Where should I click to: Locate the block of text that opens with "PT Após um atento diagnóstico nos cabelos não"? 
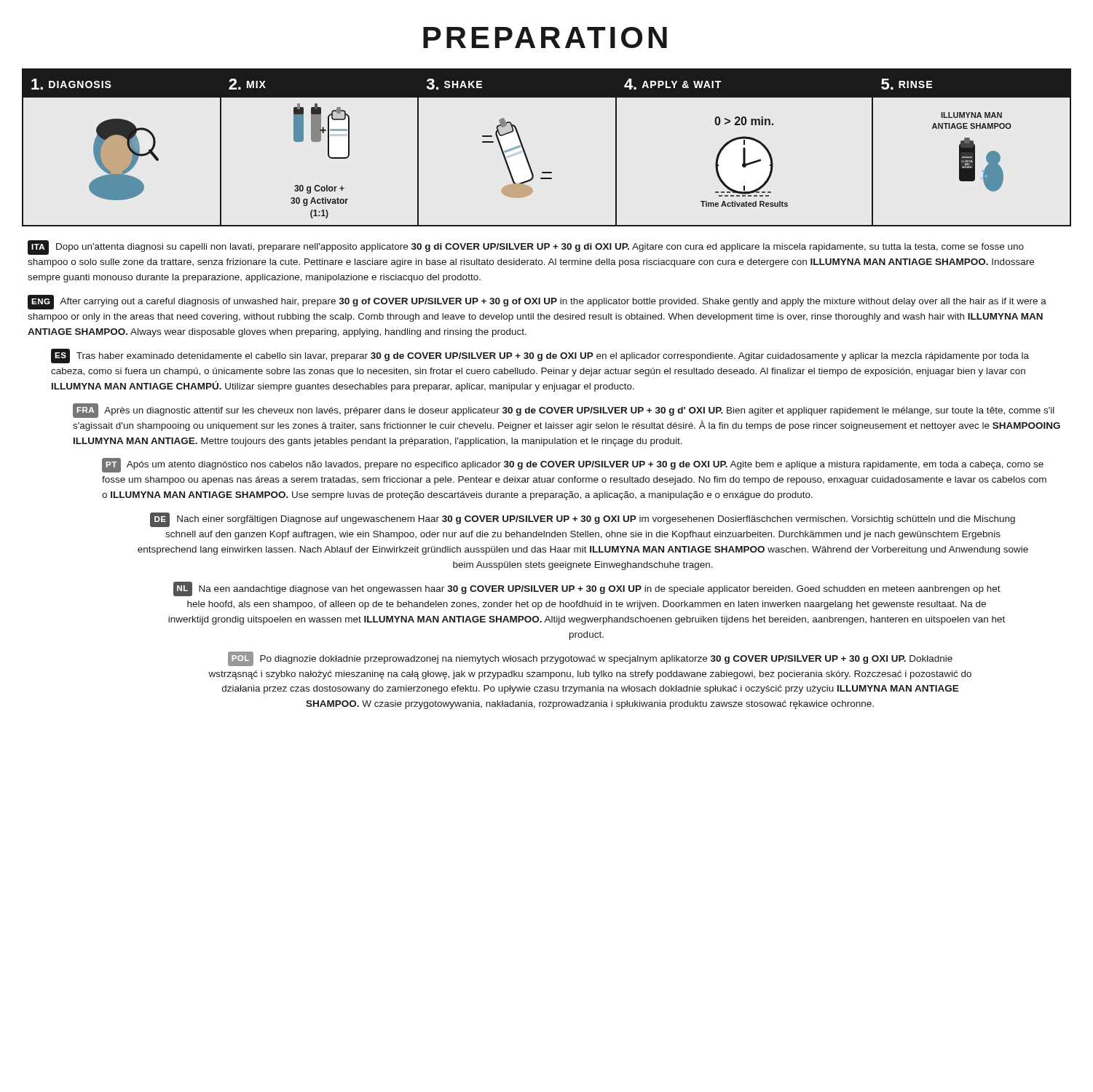pos(574,479)
